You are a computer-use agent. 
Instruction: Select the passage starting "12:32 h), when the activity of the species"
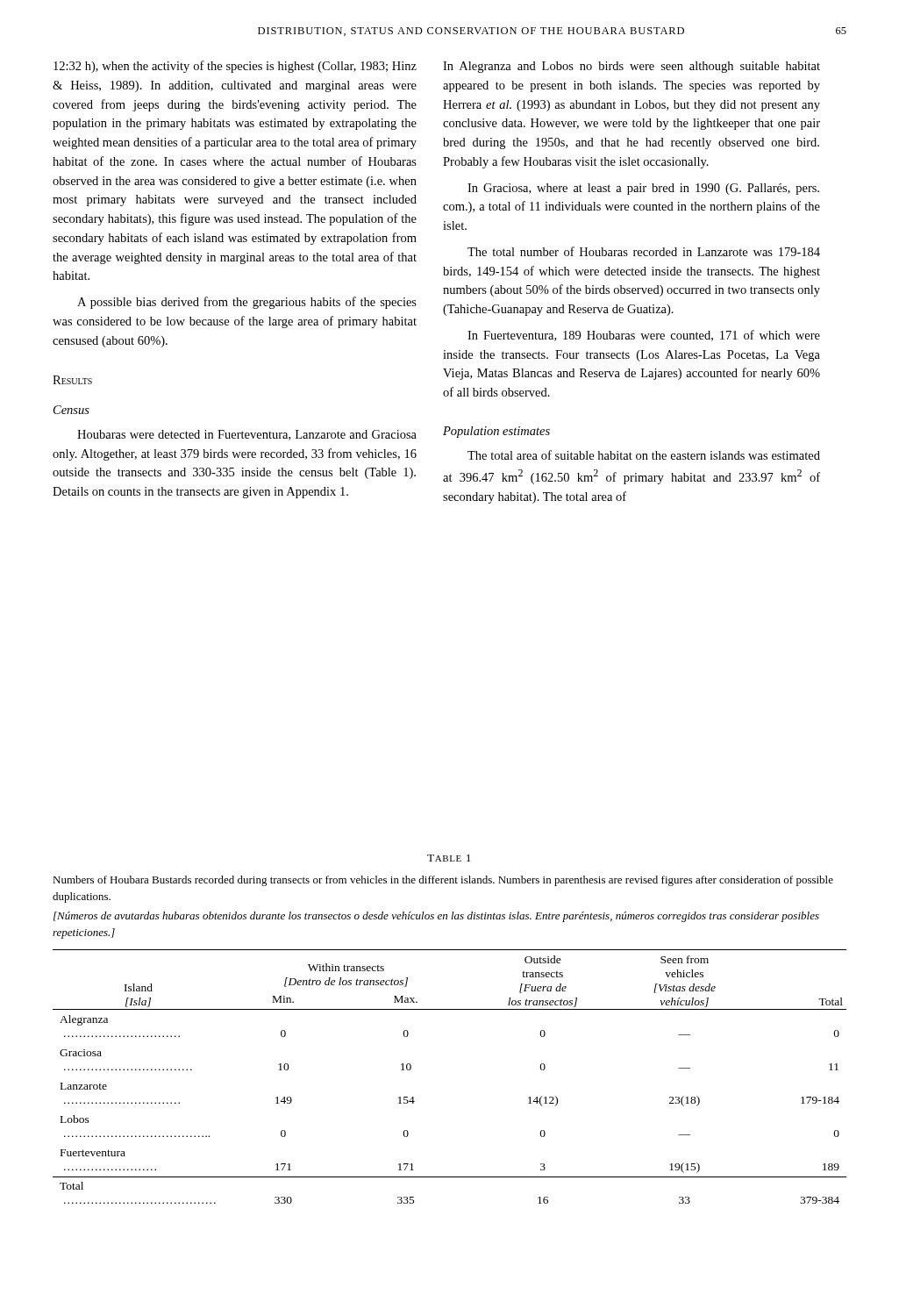(235, 171)
